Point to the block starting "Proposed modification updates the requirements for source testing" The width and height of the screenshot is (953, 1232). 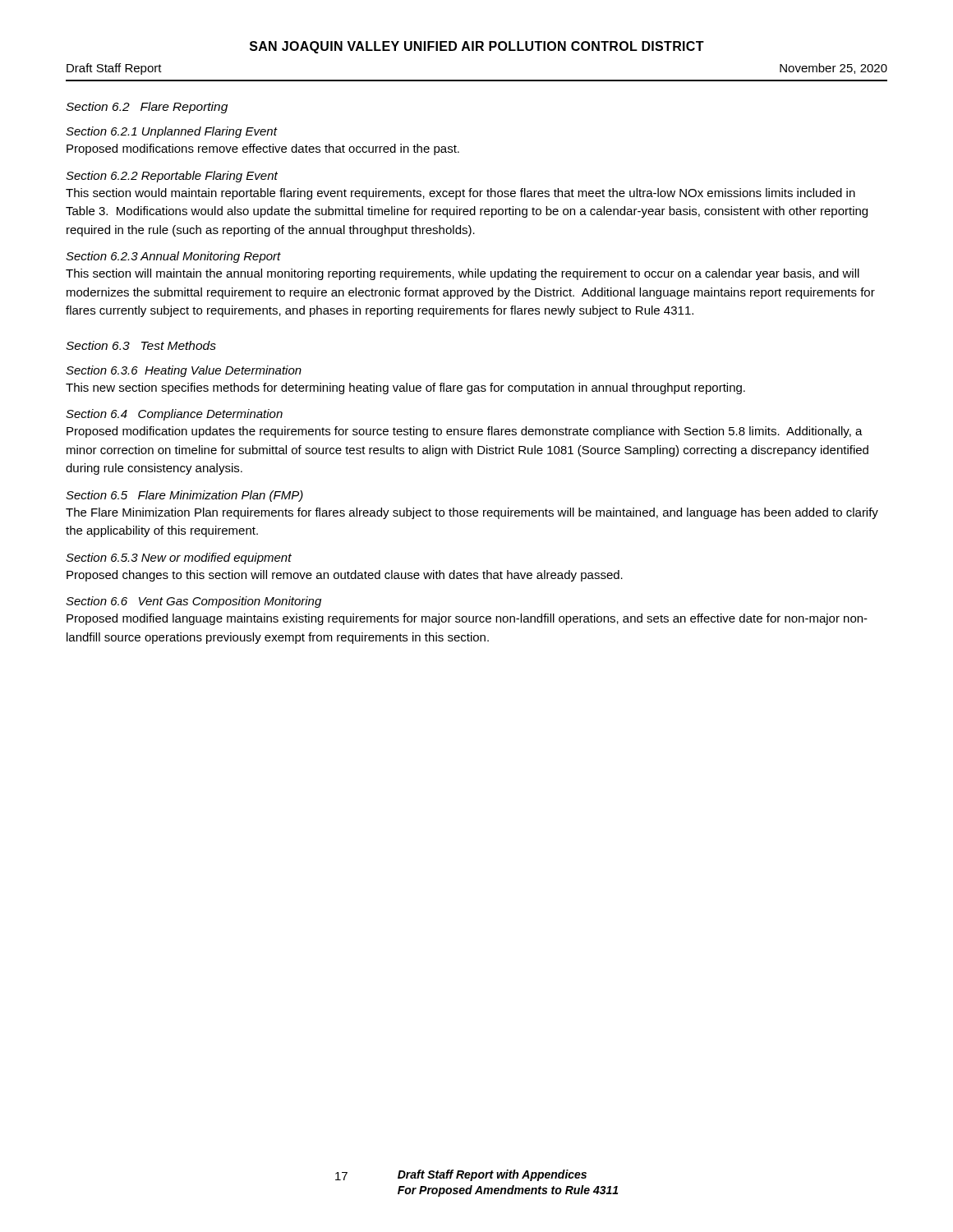coord(467,449)
